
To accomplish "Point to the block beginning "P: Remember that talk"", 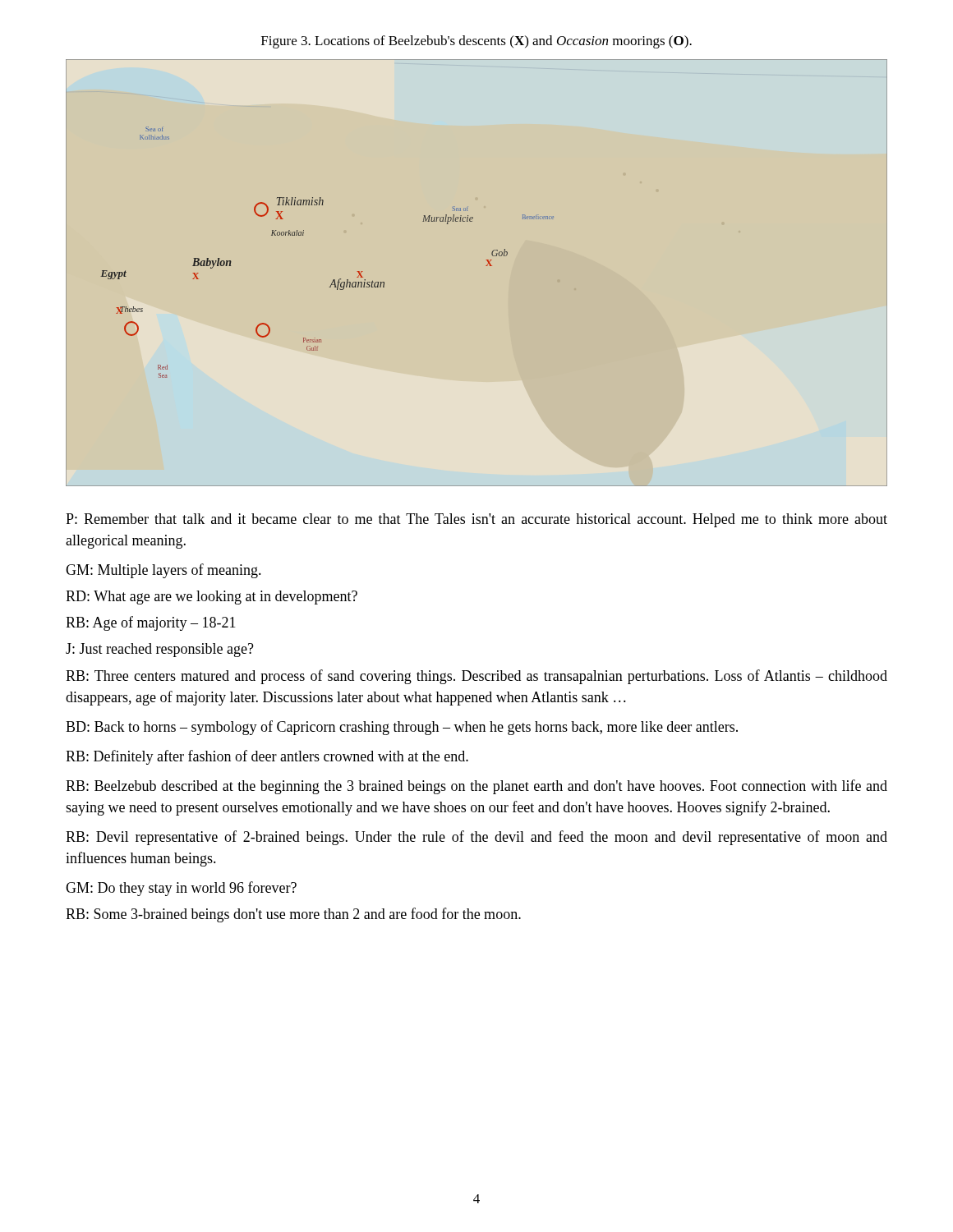I will (476, 530).
